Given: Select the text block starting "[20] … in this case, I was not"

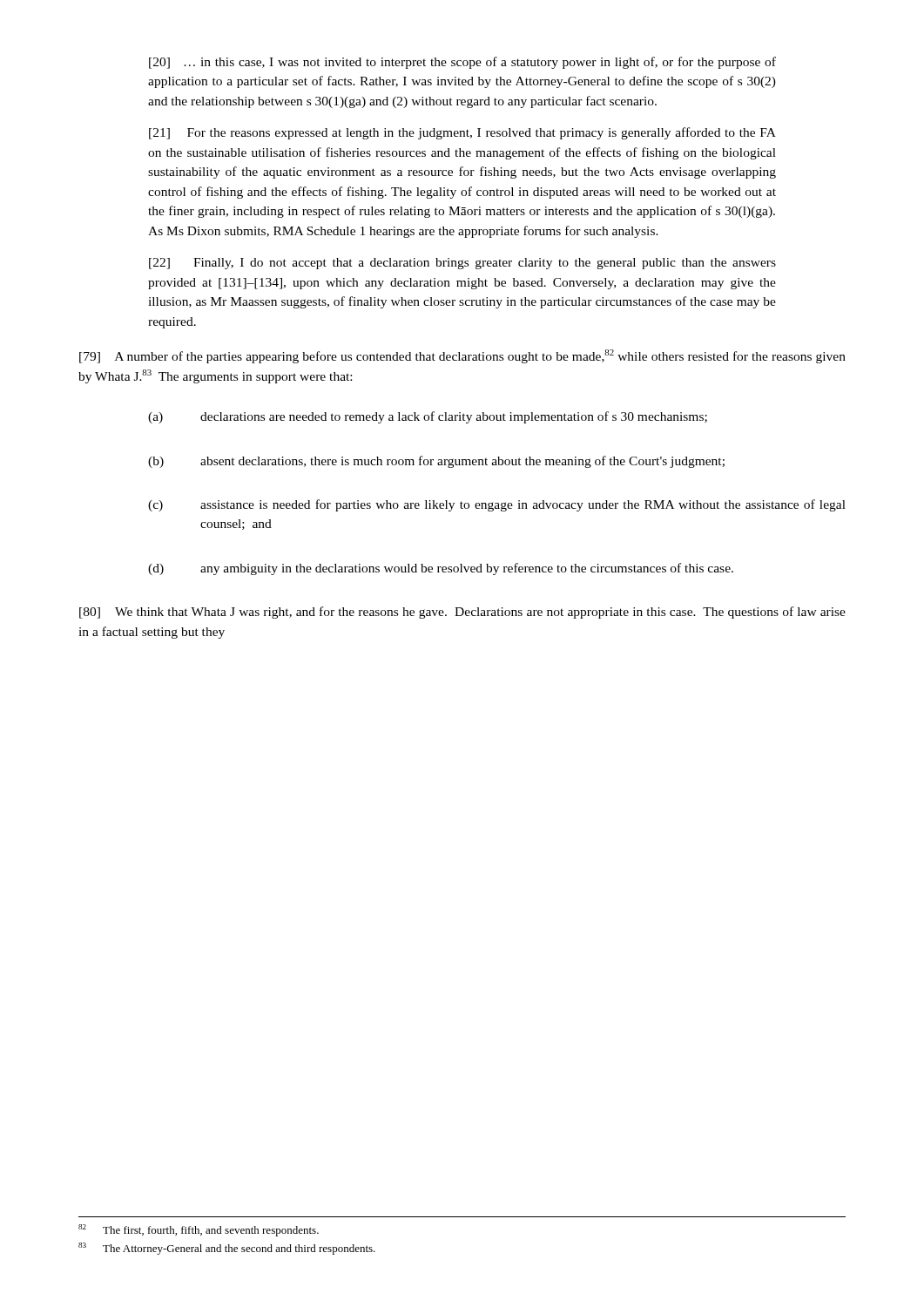Looking at the screenshot, I should tap(462, 192).
